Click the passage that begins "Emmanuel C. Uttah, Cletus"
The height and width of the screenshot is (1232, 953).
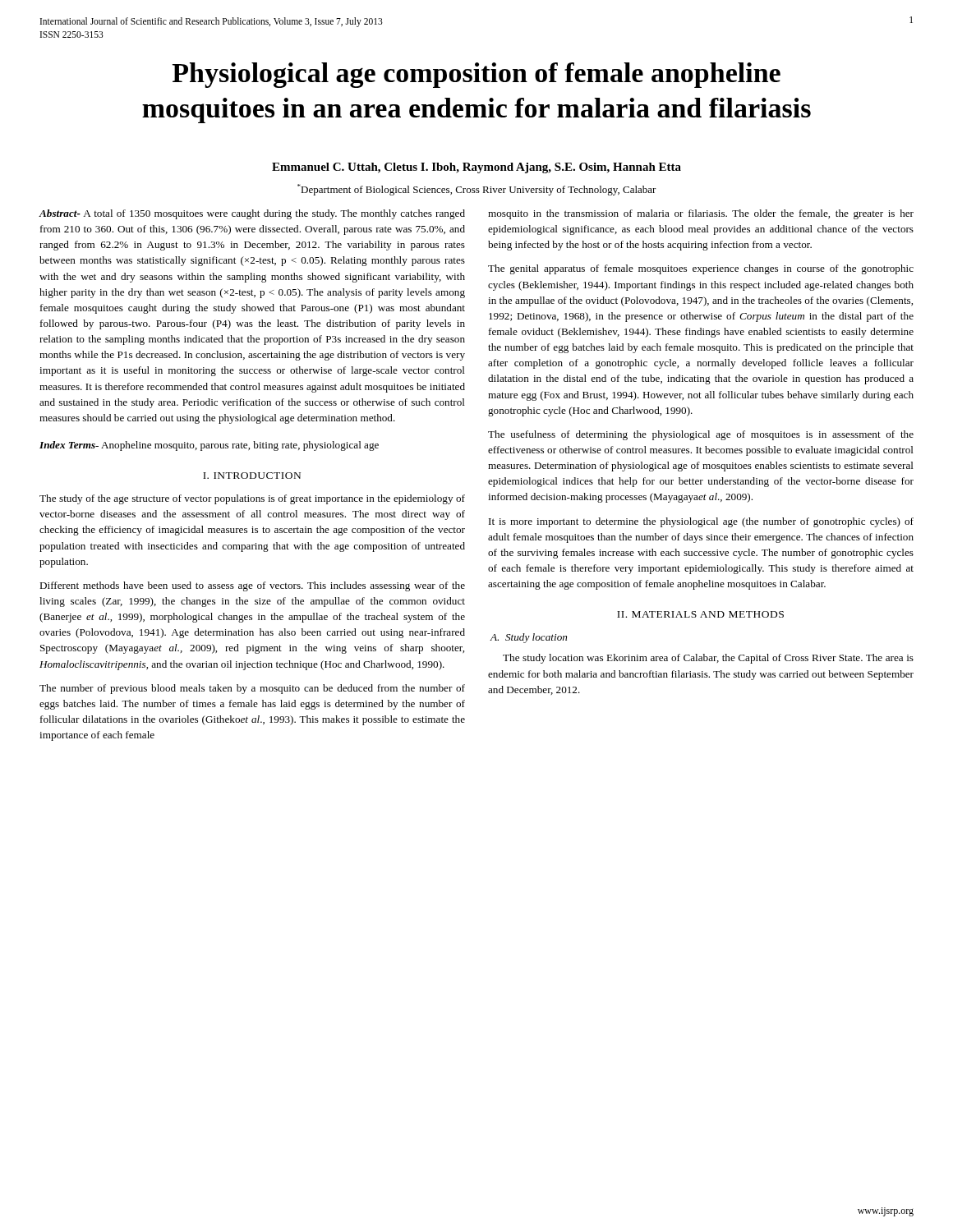[x=476, y=167]
